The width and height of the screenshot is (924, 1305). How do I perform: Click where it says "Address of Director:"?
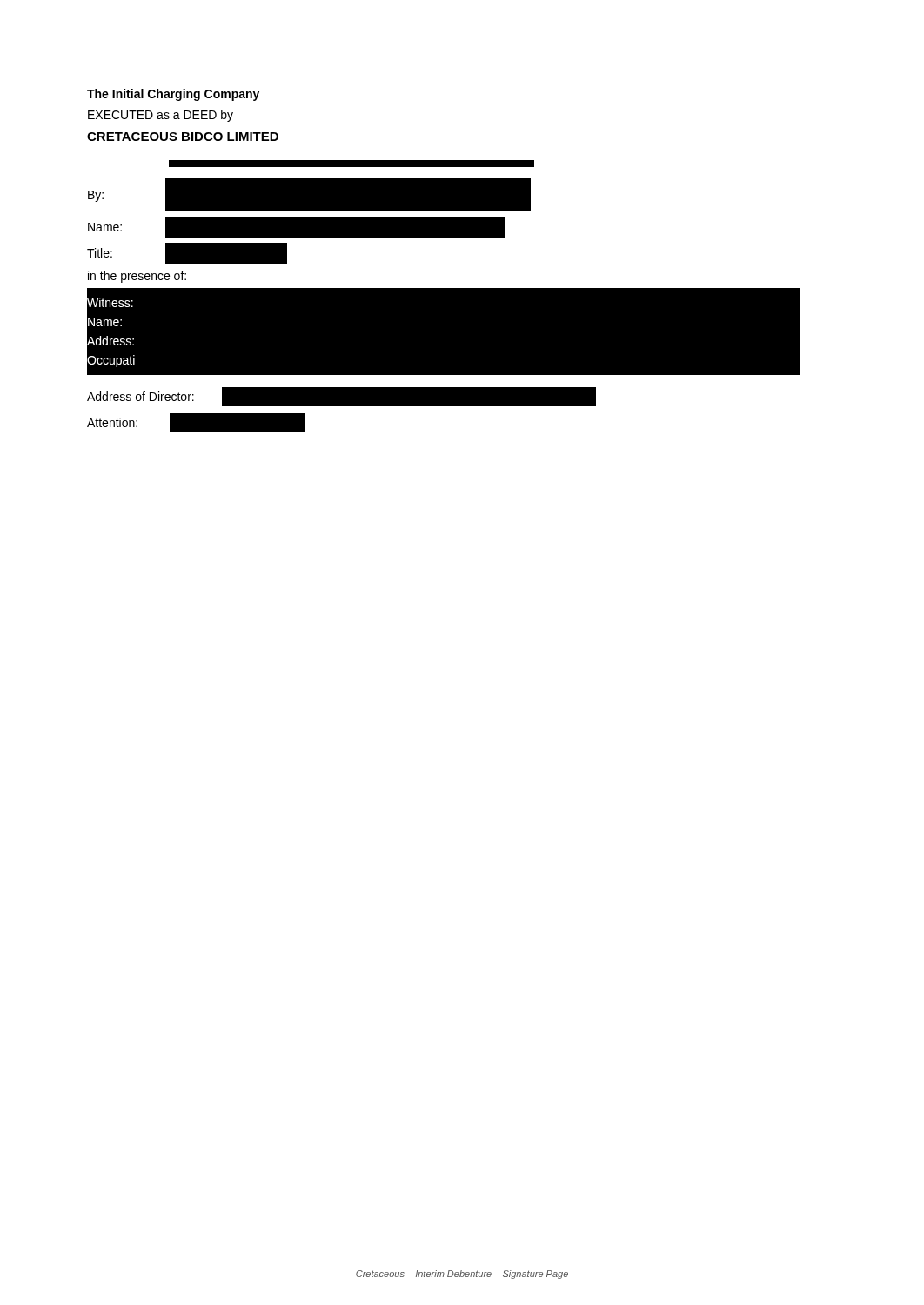point(342,397)
